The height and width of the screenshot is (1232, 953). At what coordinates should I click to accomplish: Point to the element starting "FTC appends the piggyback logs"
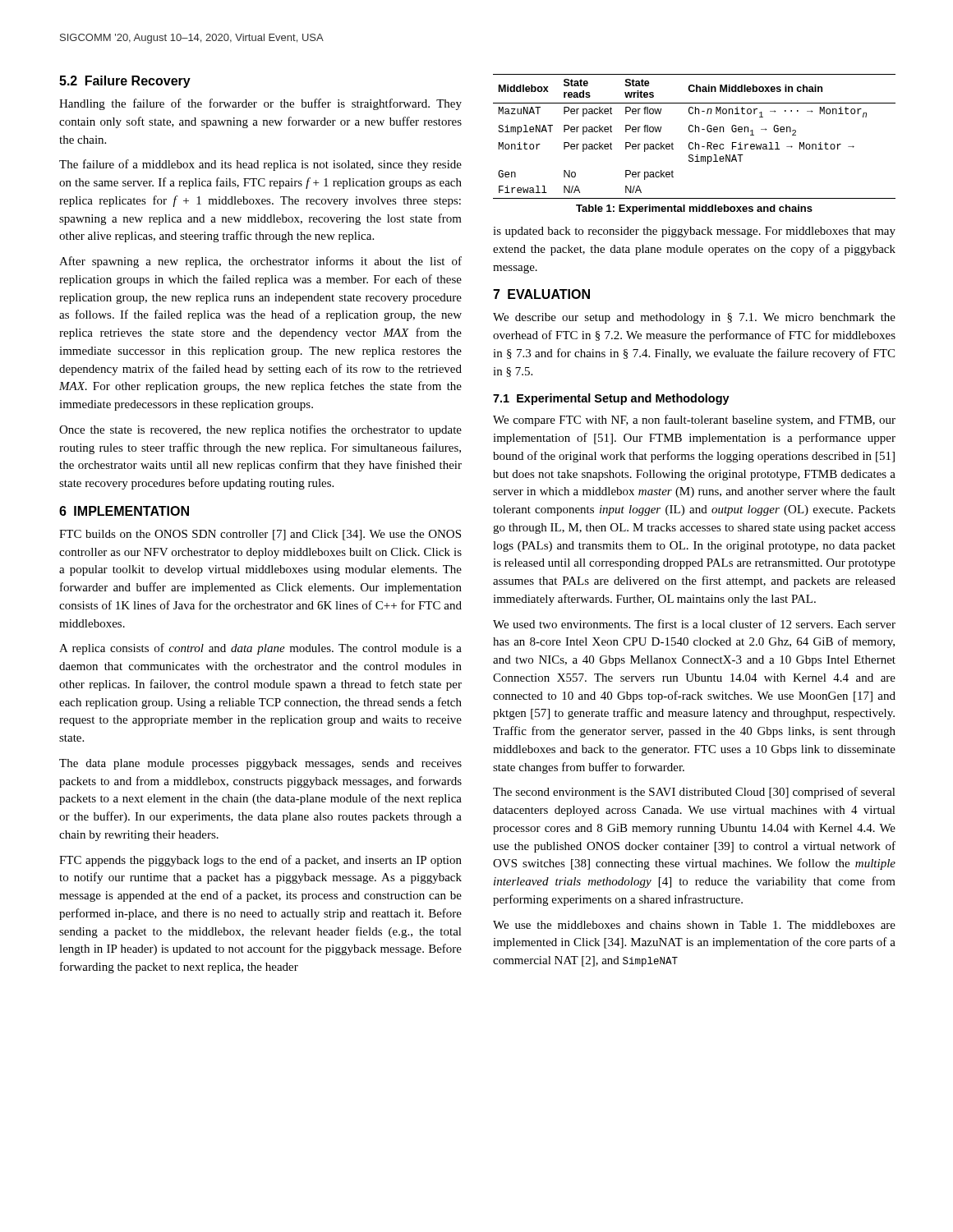point(260,914)
